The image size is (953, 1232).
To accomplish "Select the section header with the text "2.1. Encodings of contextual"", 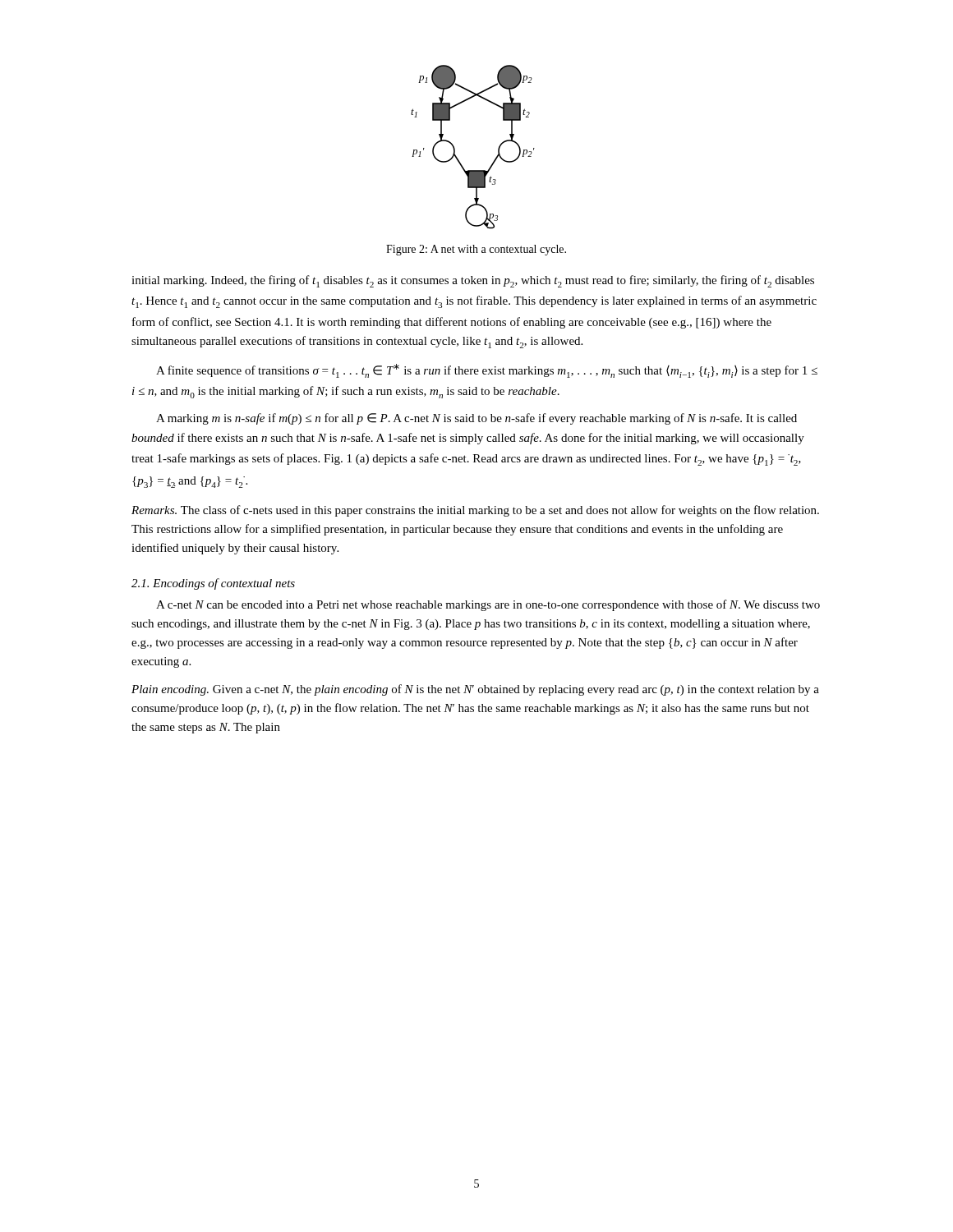I will click(x=213, y=583).
